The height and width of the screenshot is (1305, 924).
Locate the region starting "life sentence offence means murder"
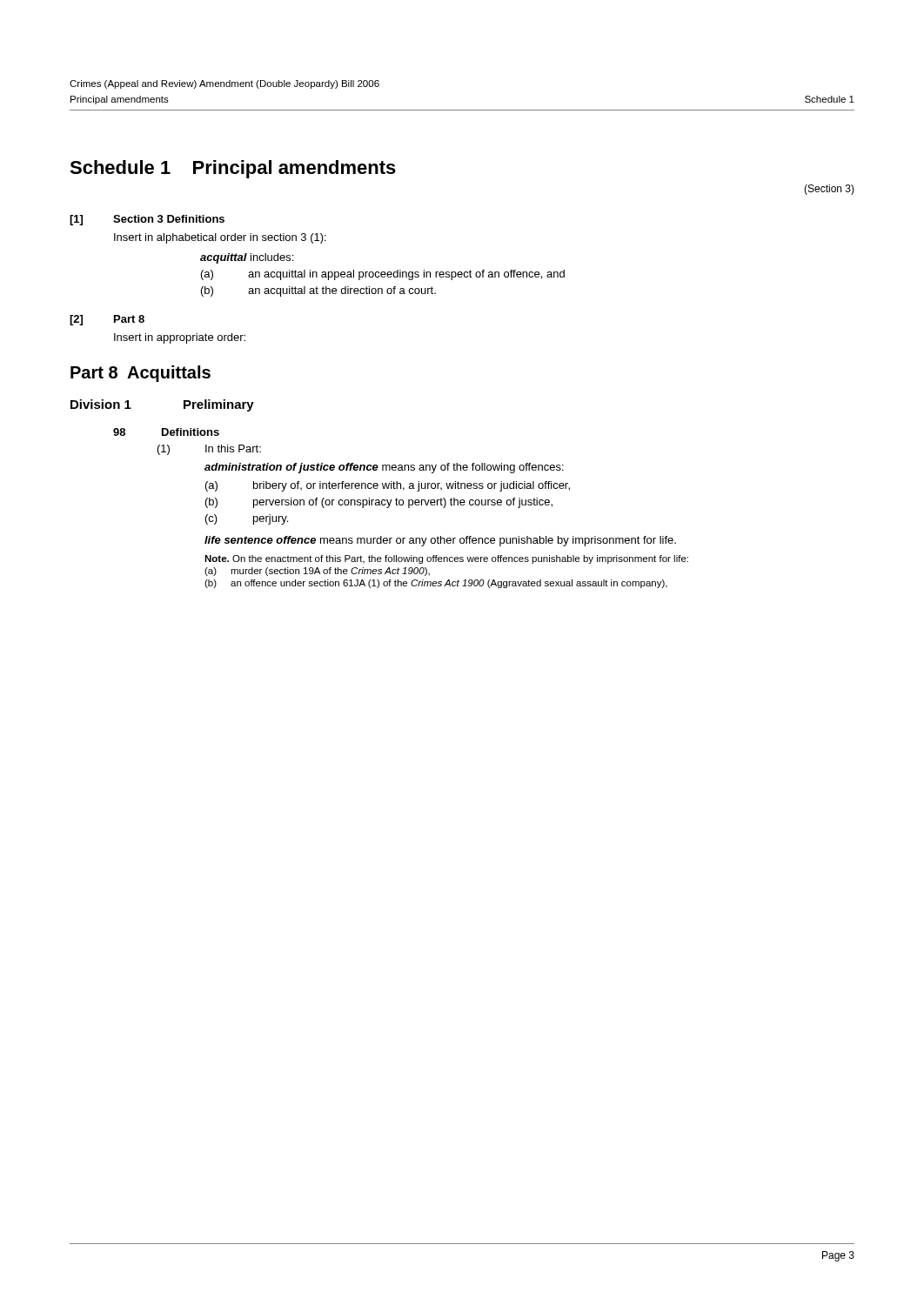441,540
